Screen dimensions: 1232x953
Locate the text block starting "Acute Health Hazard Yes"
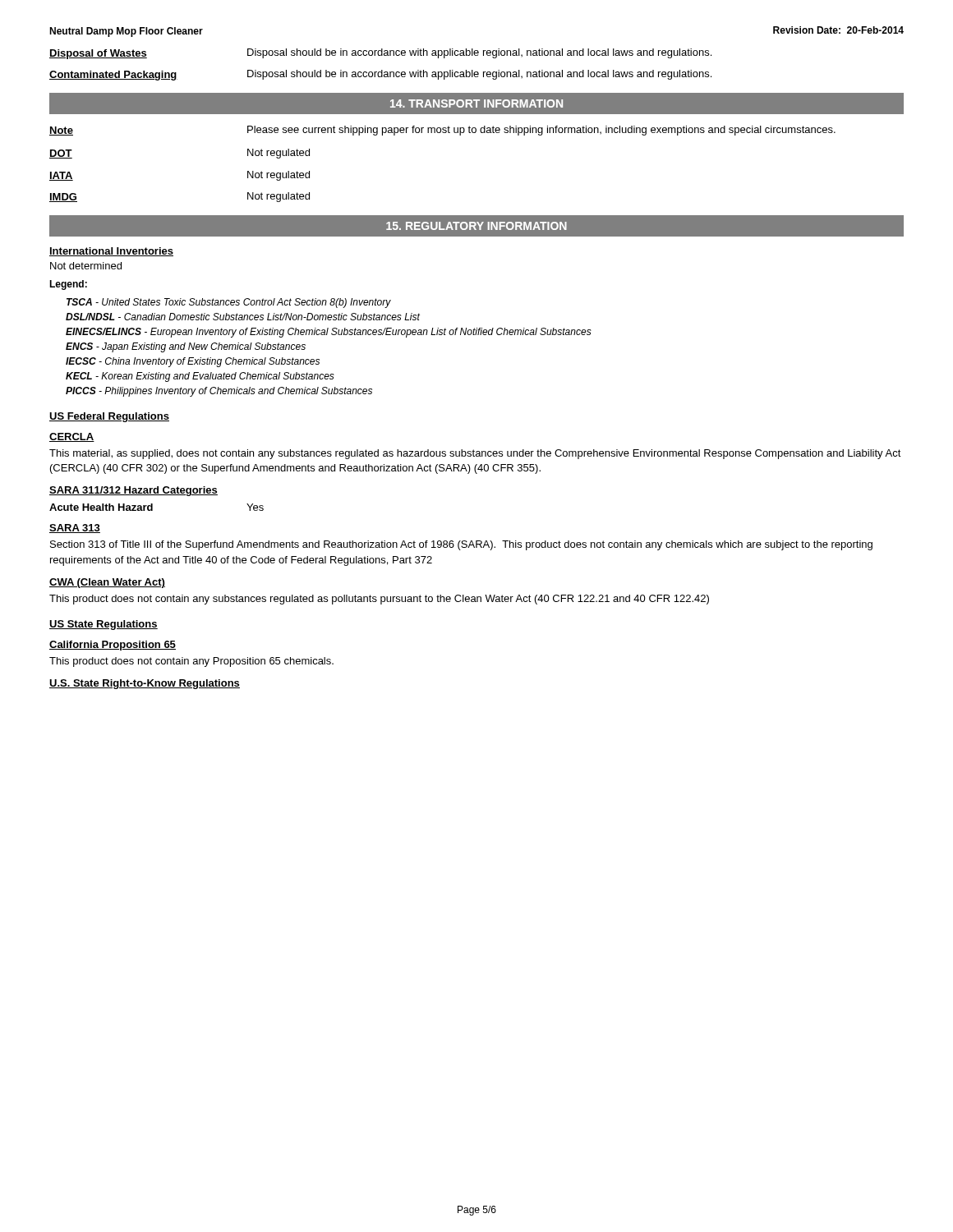point(157,508)
